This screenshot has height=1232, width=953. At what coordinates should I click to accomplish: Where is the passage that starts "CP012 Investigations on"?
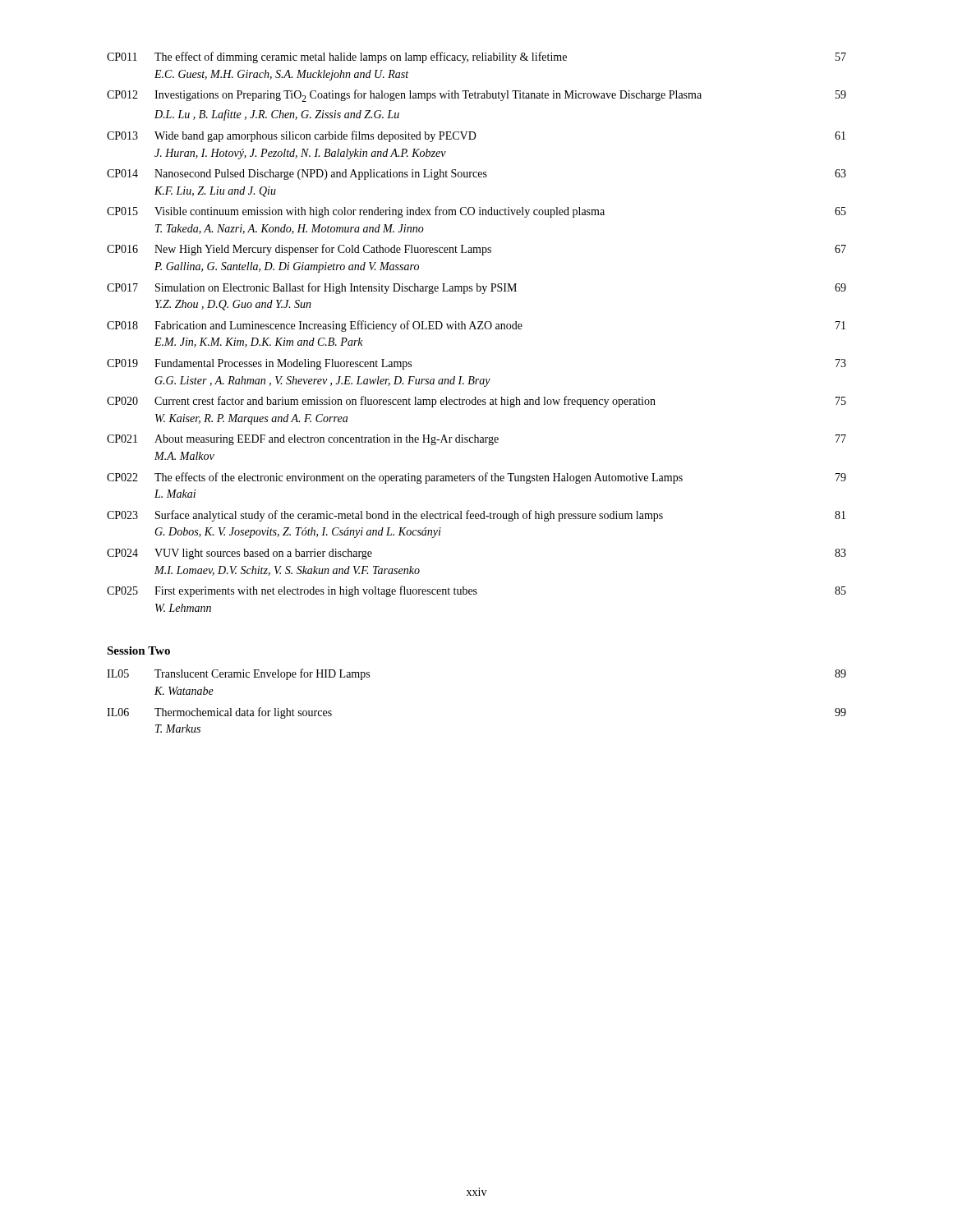(x=476, y=105)
